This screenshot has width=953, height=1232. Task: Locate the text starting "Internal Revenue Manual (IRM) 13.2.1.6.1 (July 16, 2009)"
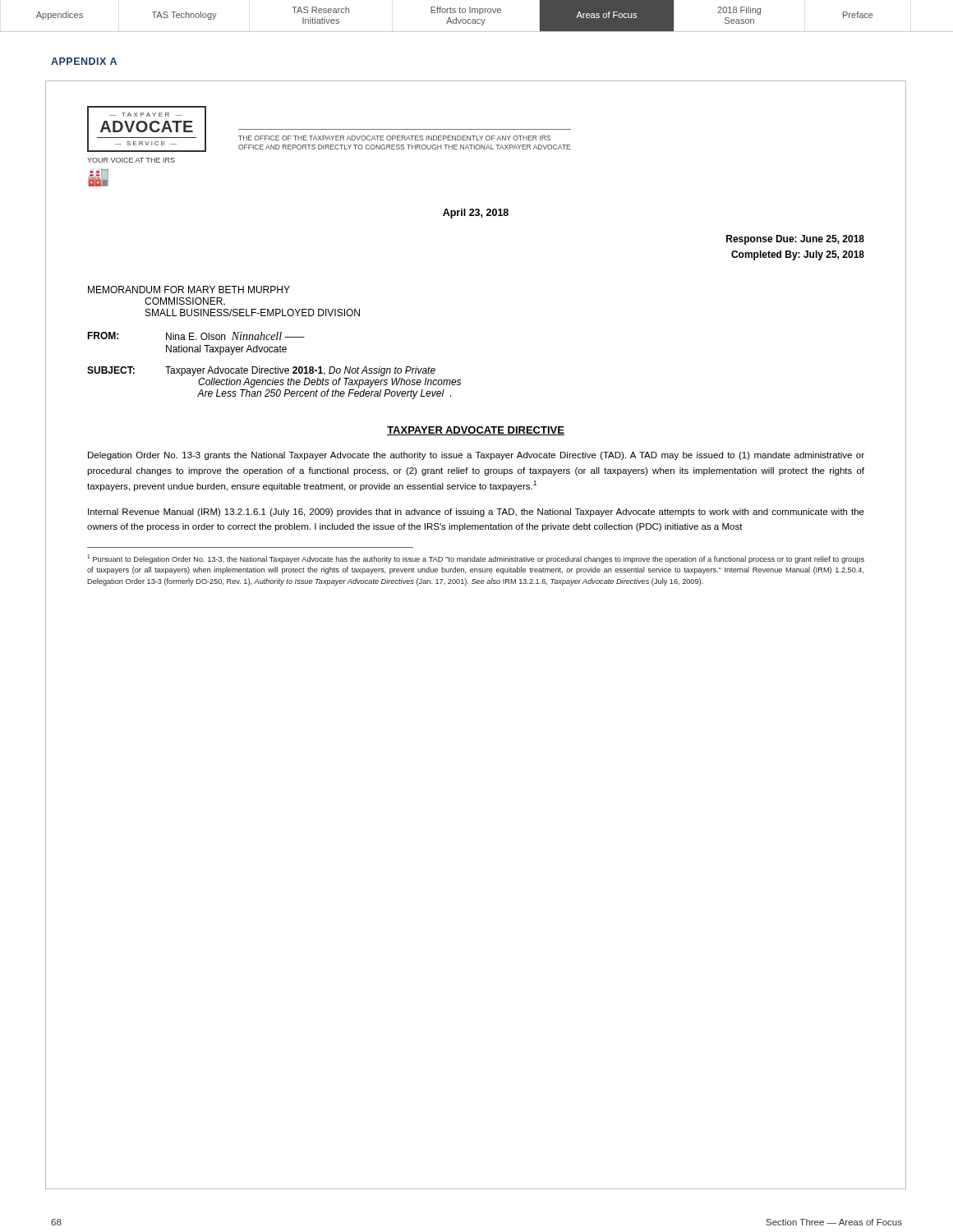point(476,519)
